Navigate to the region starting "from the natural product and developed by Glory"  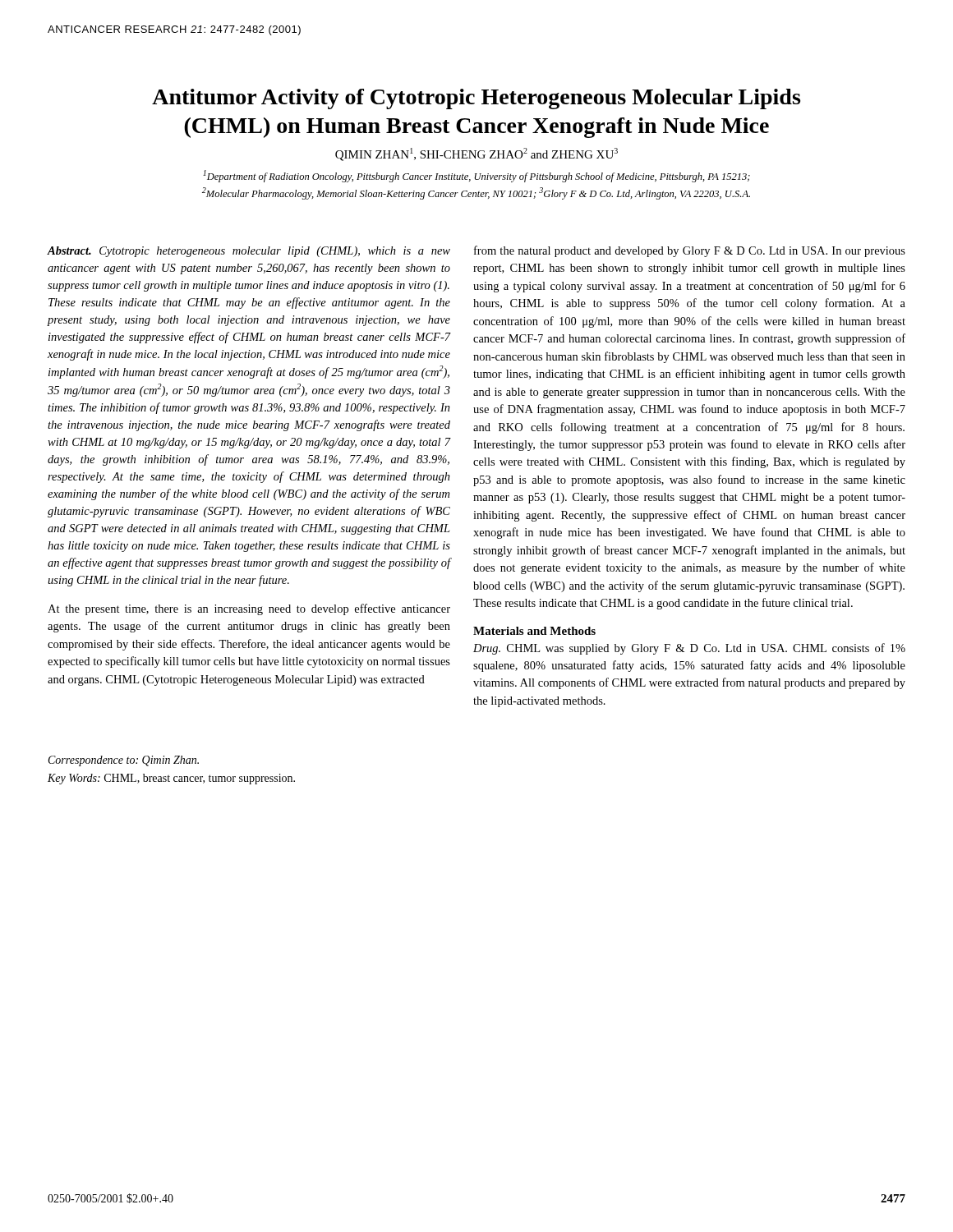point(689,427)
